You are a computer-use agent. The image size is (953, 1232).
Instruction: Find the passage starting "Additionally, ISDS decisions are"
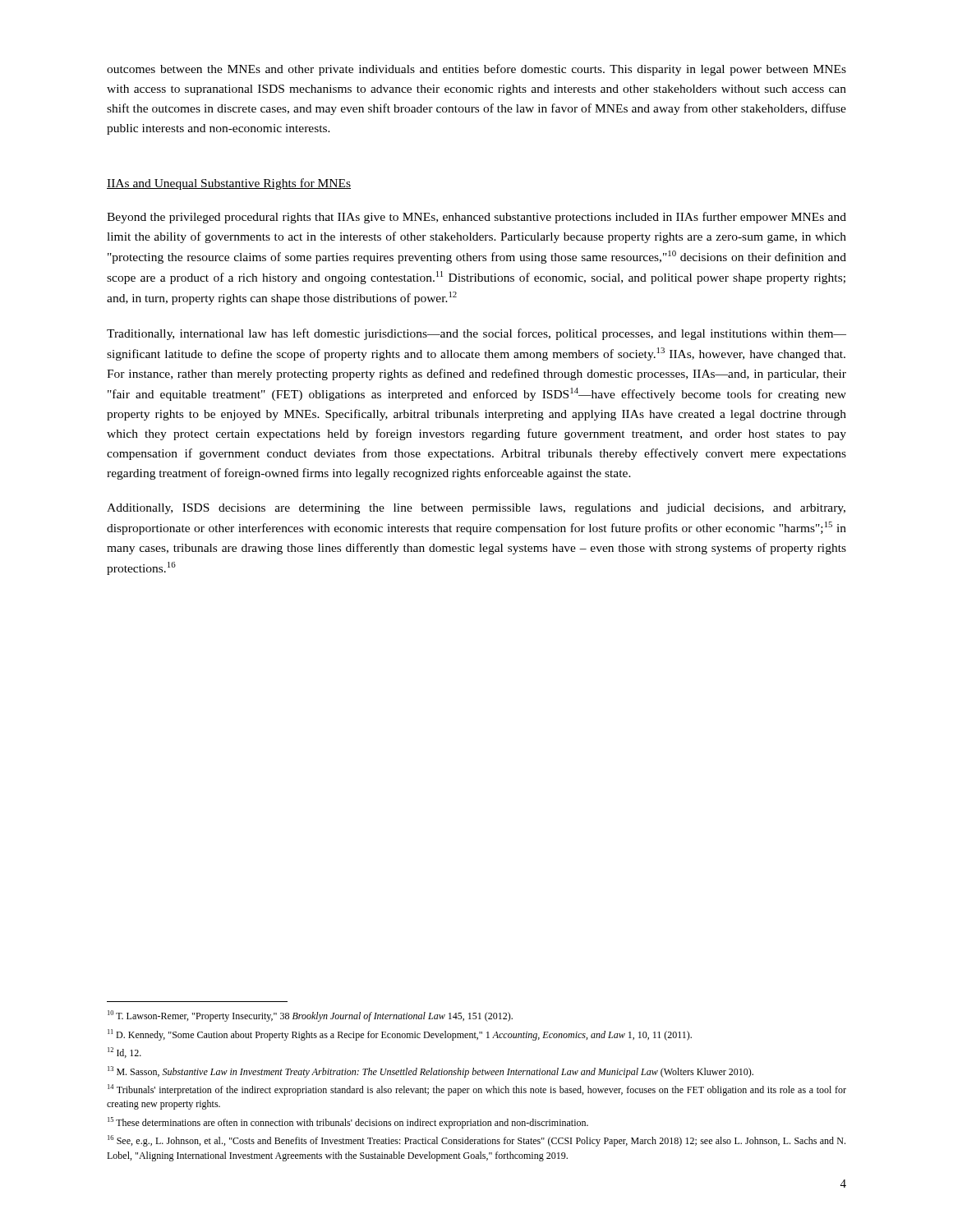tap(476, 538)
